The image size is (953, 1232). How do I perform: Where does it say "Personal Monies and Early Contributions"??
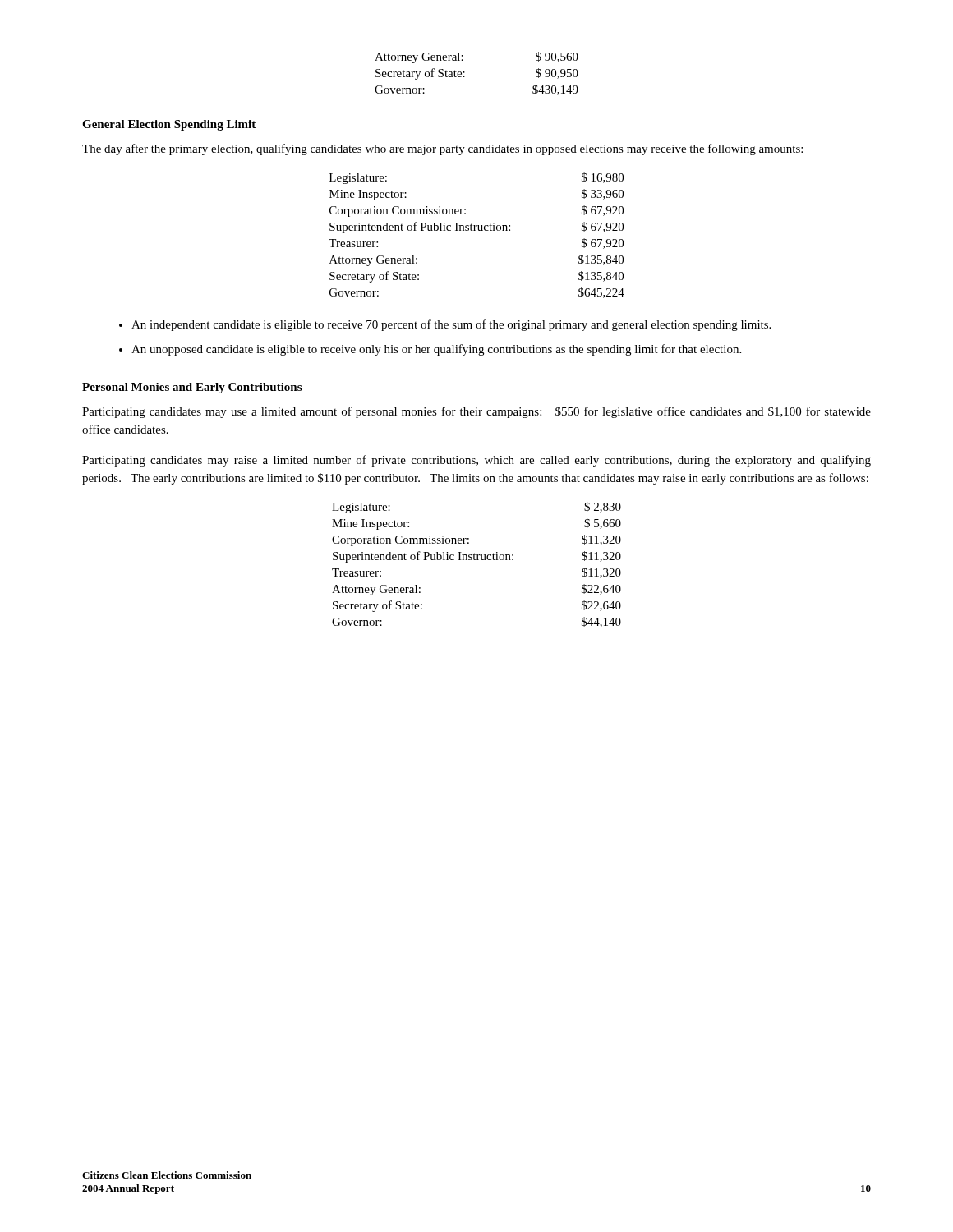[192, 386]
